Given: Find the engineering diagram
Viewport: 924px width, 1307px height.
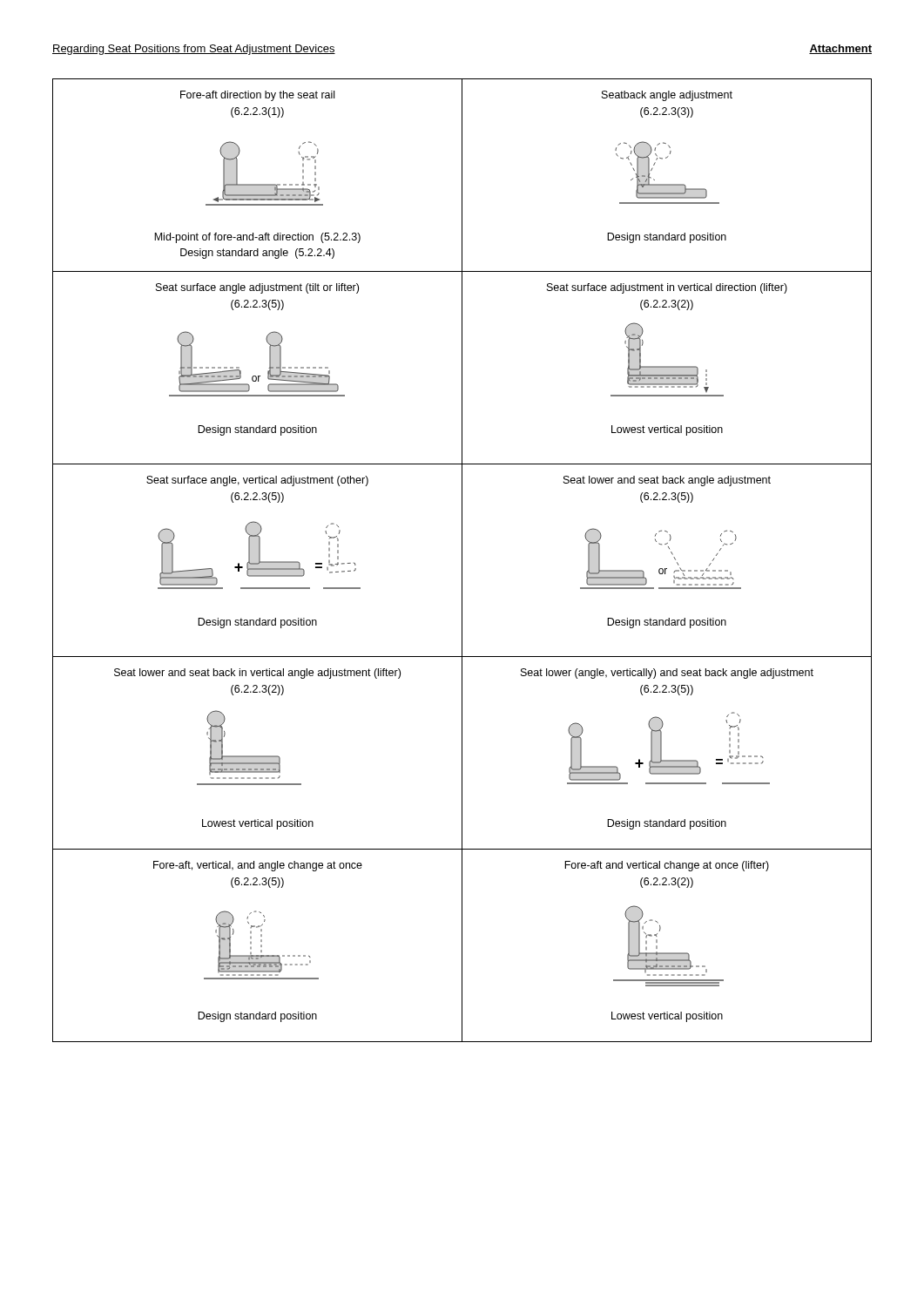Looking at the screenshot, I should (462, 560).
